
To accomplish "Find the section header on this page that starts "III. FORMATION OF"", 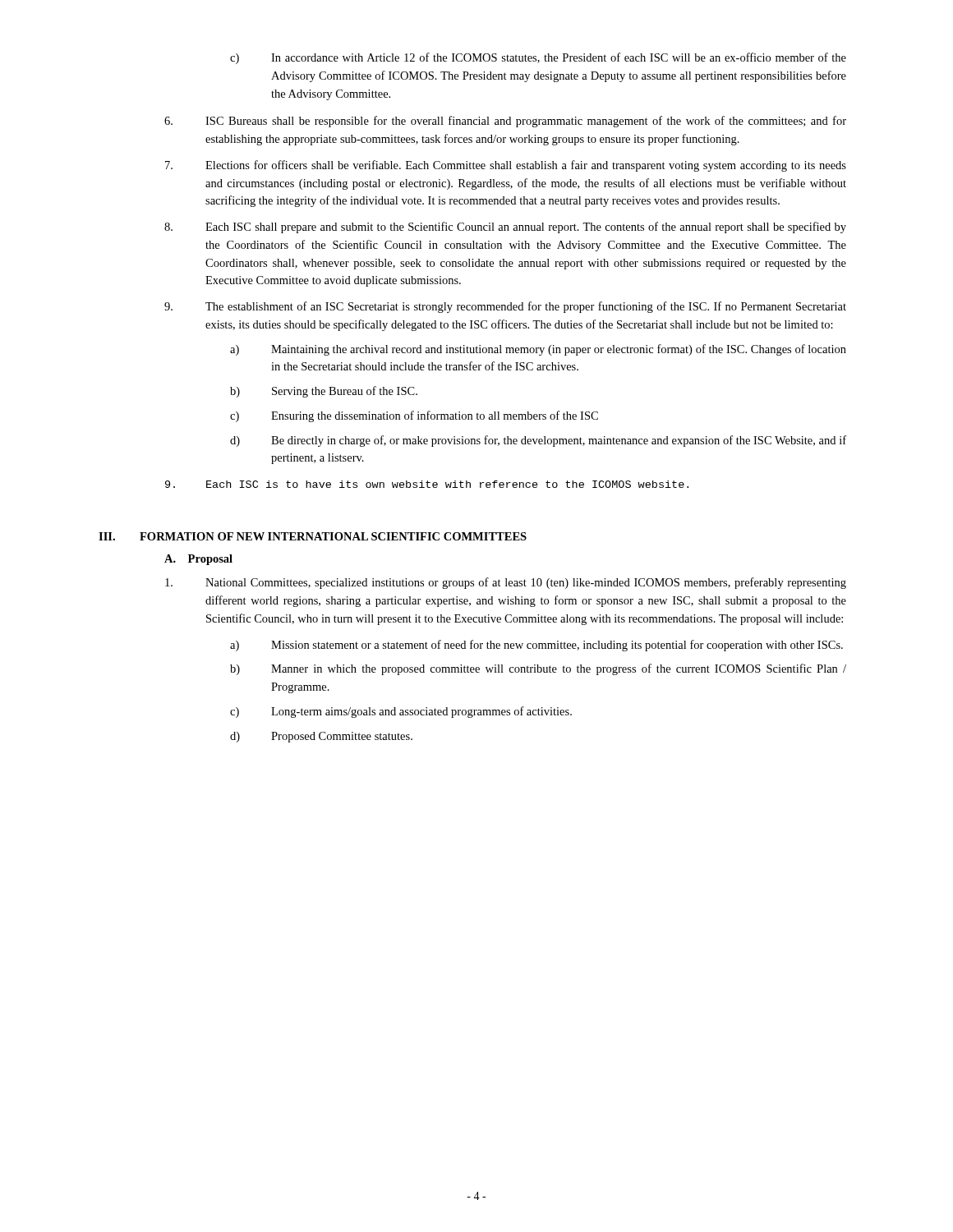I will [313, 537].
